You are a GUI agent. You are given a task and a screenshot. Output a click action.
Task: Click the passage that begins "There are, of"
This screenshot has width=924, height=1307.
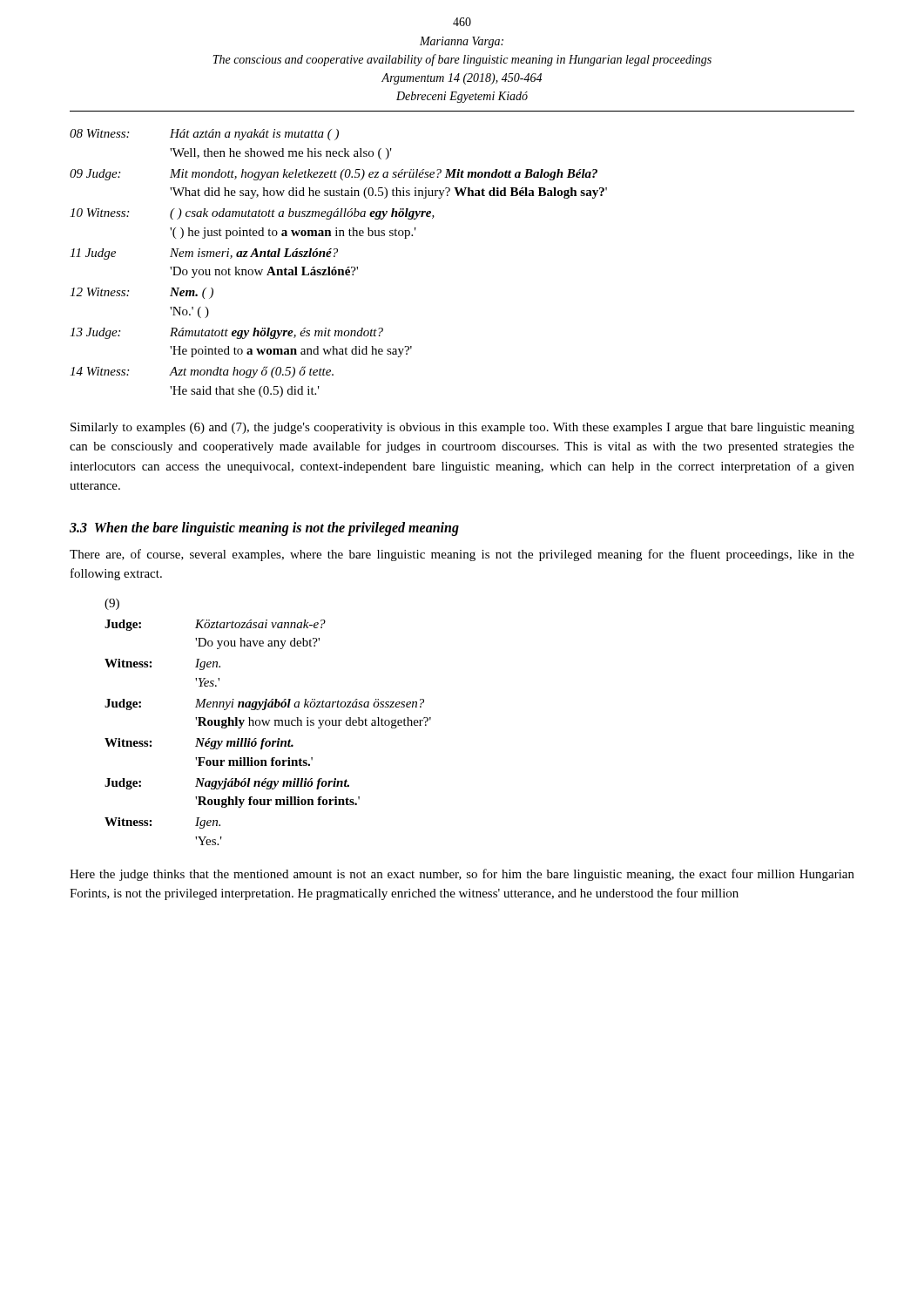[462, 564]
